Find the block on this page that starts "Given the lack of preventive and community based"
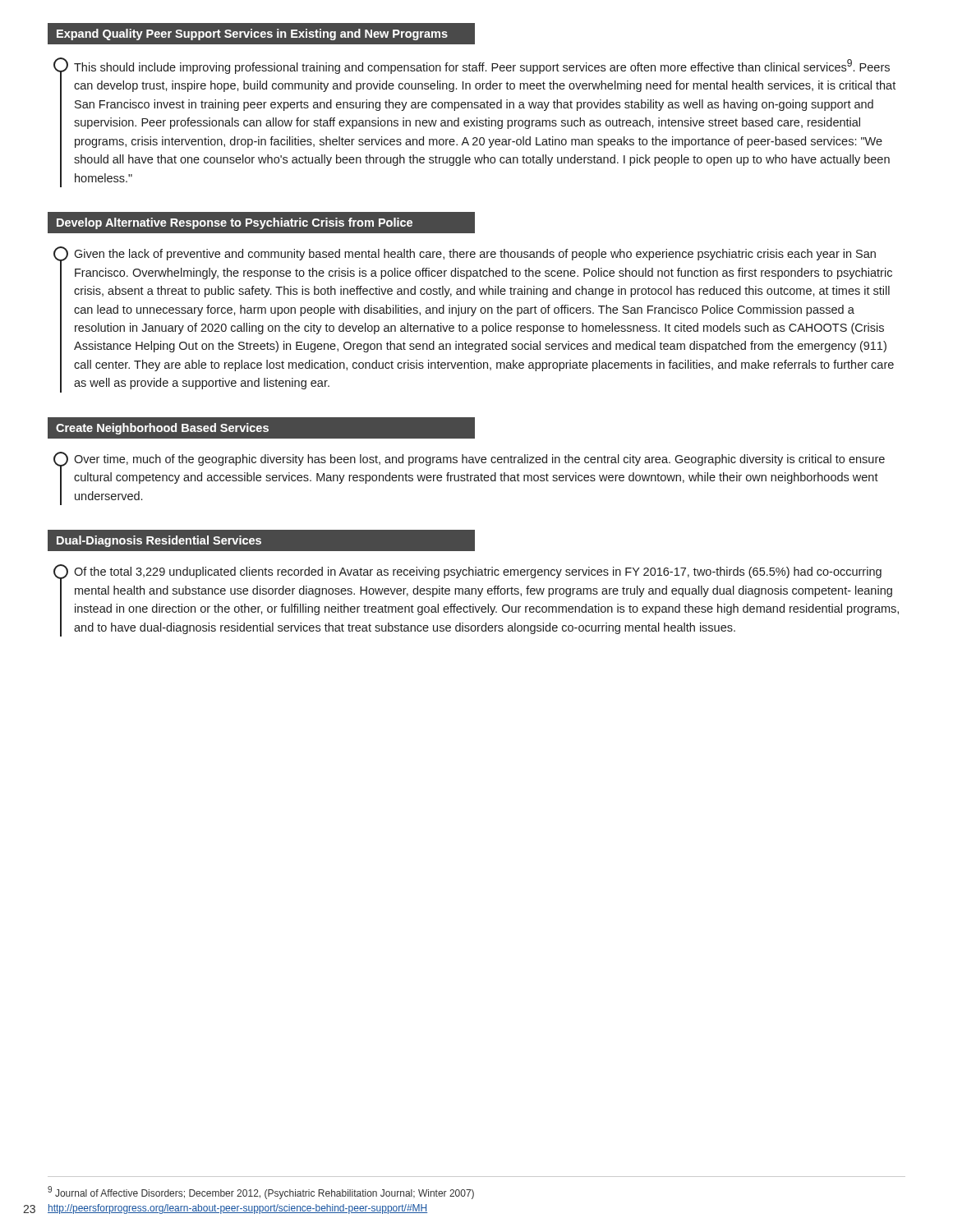 point(476,319)
